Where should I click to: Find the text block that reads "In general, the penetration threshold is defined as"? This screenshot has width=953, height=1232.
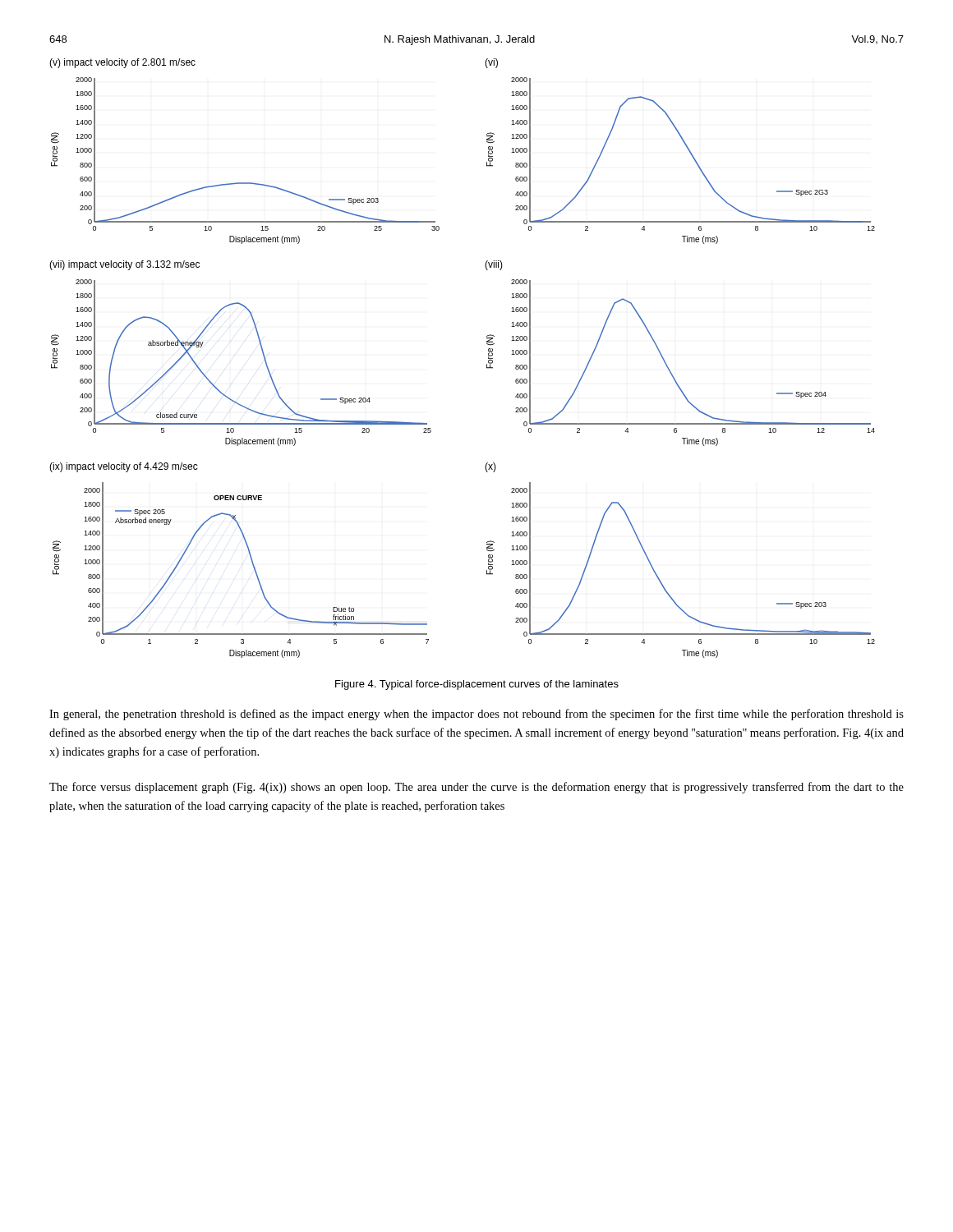tap(476, 733)
